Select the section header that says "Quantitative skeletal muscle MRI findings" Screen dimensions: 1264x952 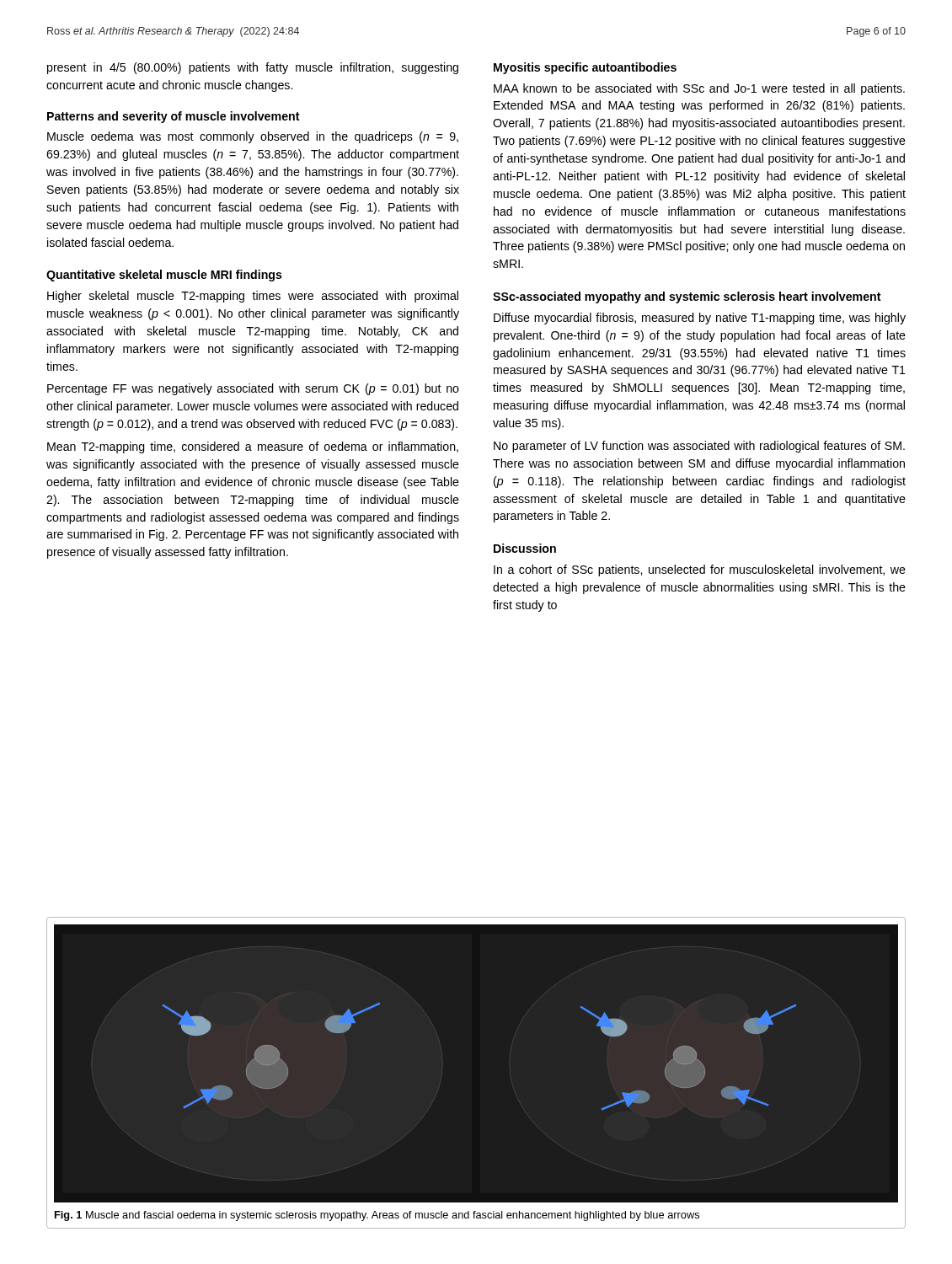click(164, 275)
